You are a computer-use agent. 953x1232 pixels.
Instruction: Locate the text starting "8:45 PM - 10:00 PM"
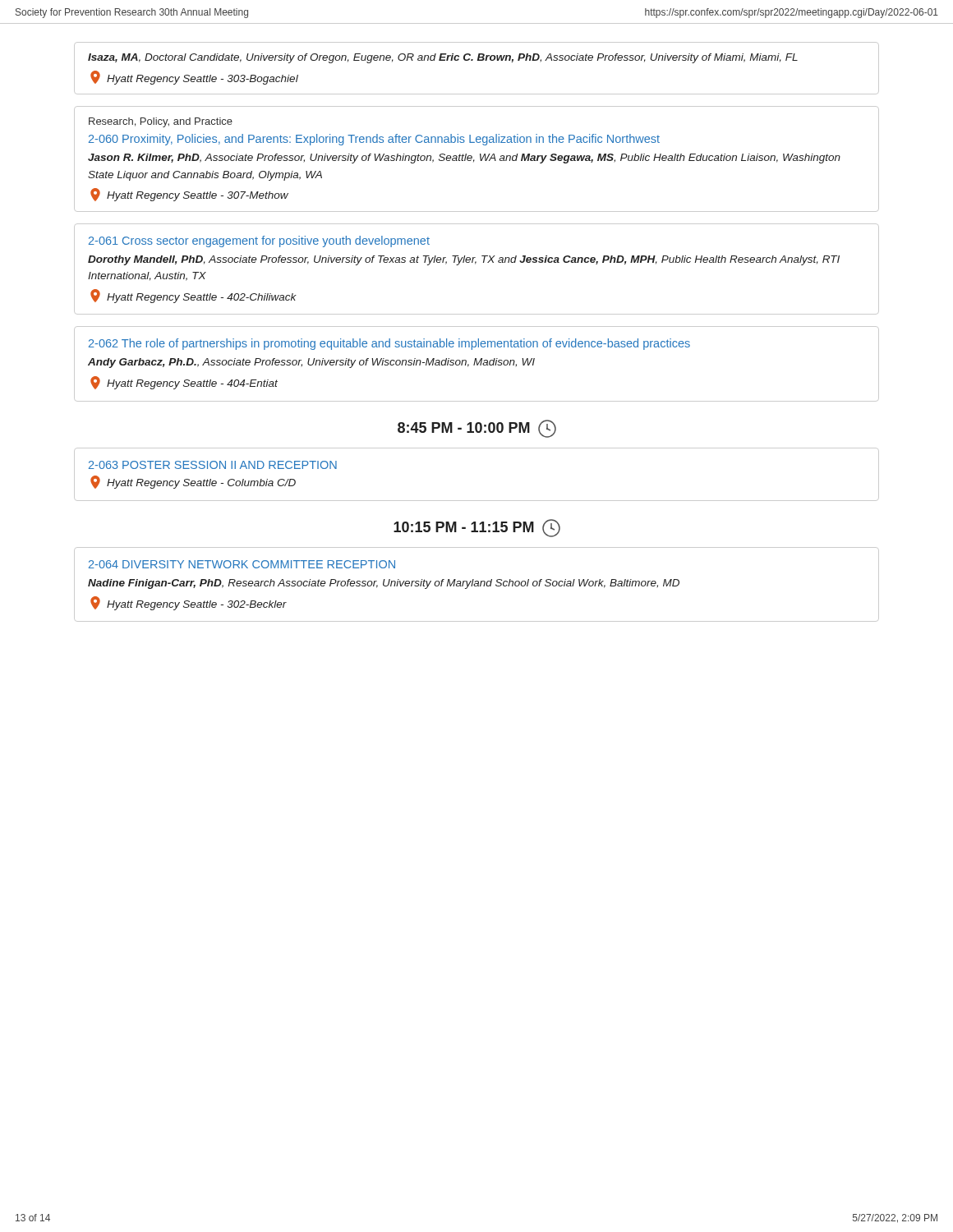(476, 428)
